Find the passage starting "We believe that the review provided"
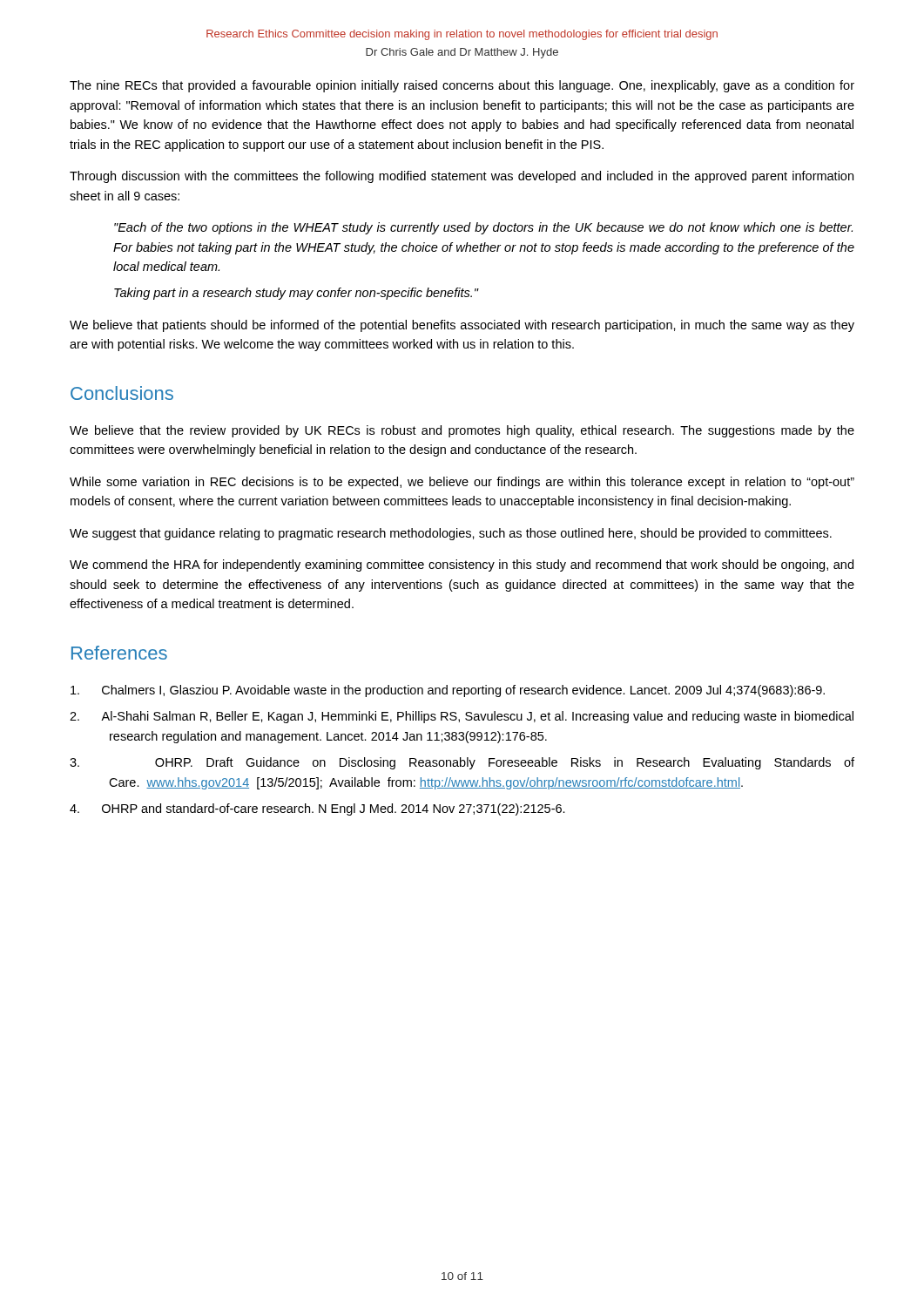This screenshot has height=1307, width=924. pos(462,440)
